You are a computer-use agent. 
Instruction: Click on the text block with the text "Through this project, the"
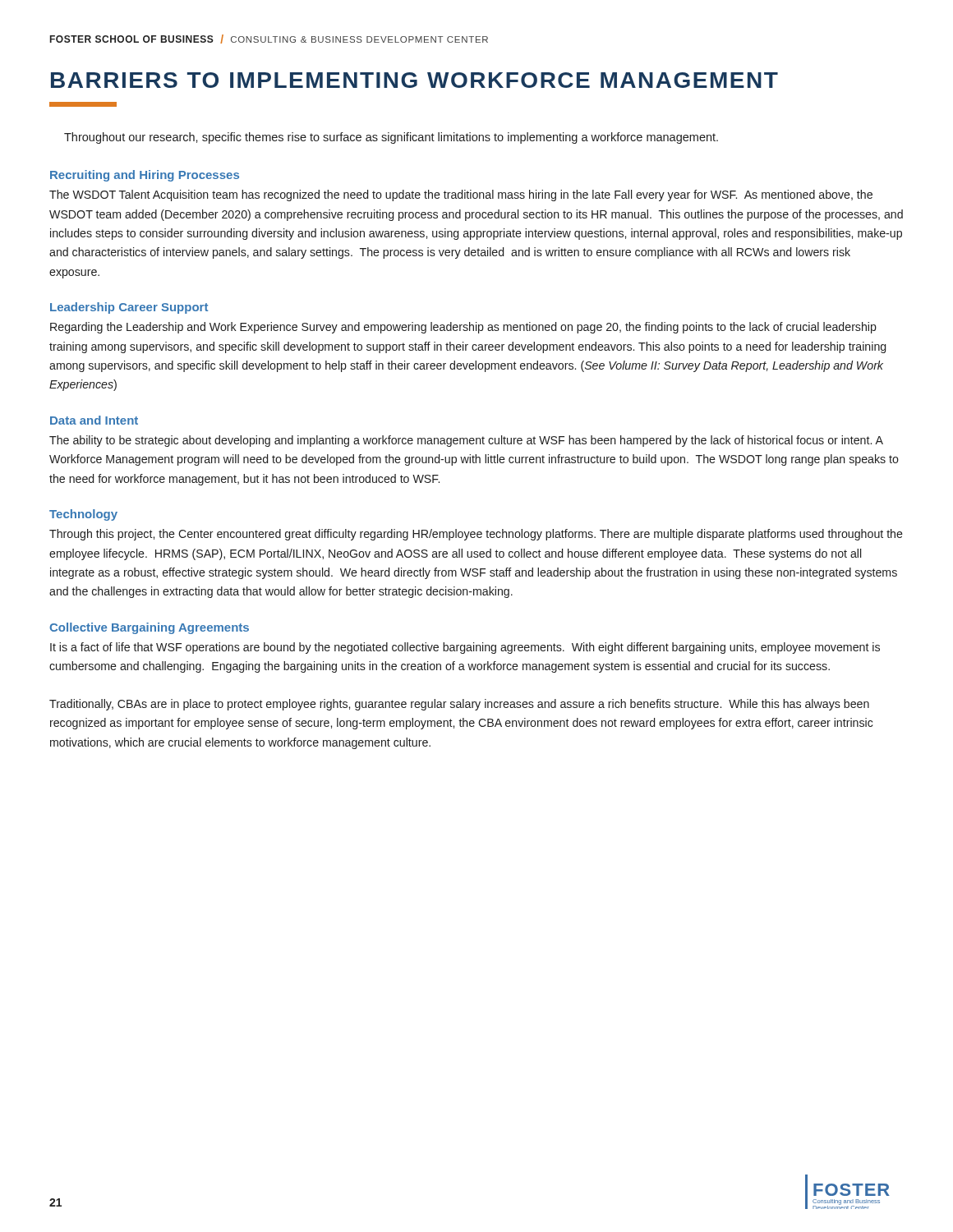tap(476, 563)
